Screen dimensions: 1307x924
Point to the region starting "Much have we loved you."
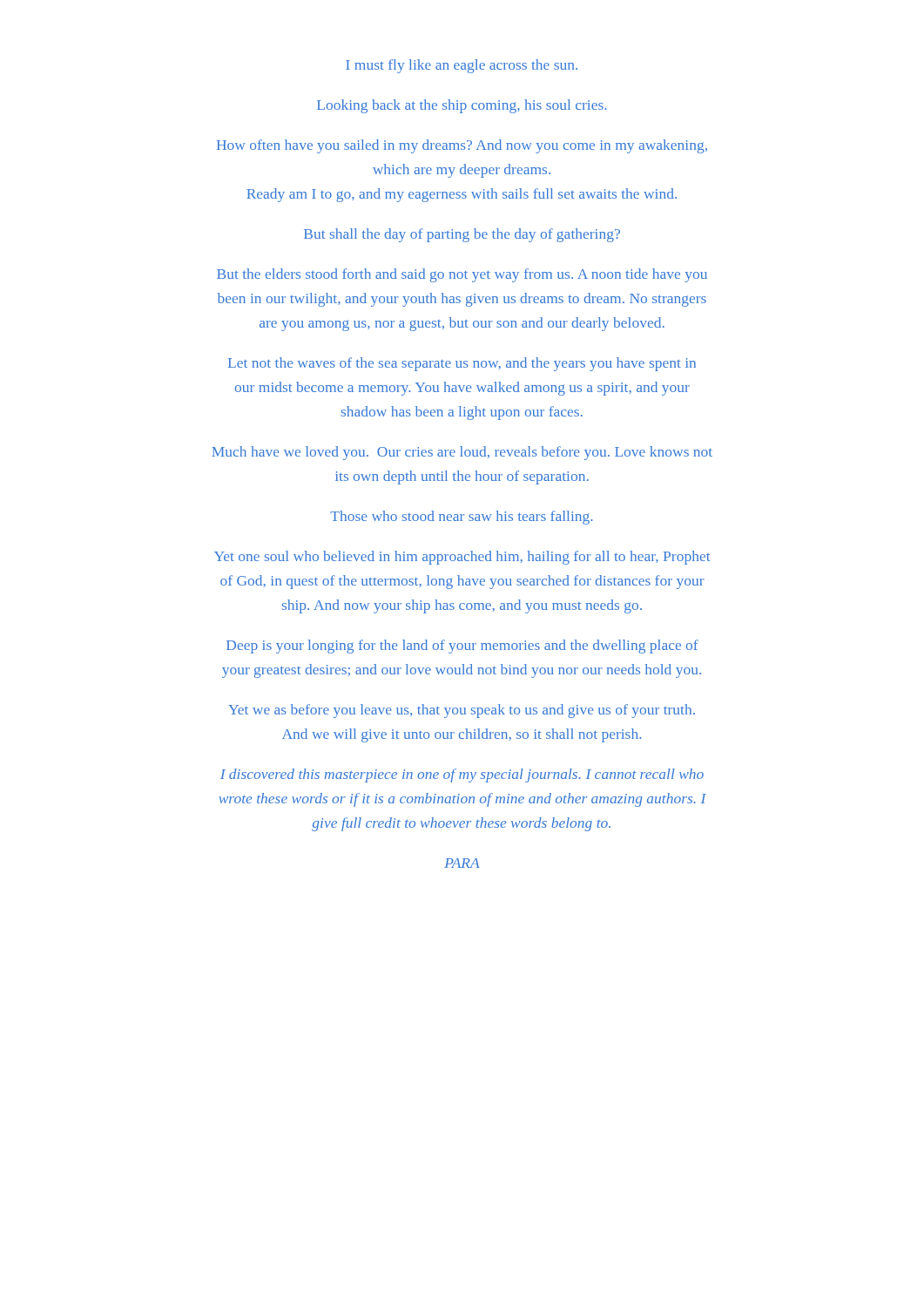(x=462, y=464)
